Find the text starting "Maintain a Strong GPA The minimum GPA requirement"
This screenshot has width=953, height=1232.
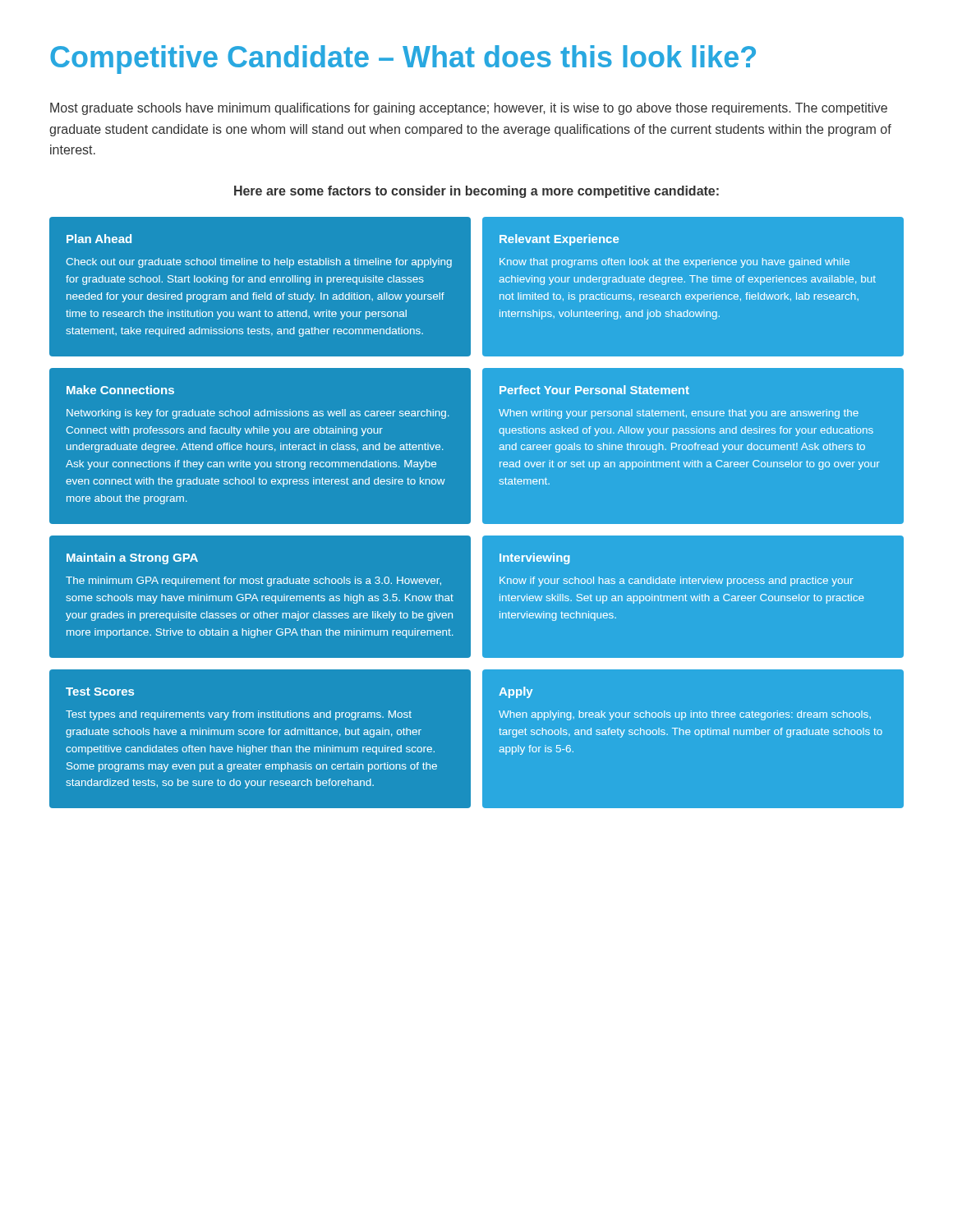pyautogui.click(x=260, y=596)
